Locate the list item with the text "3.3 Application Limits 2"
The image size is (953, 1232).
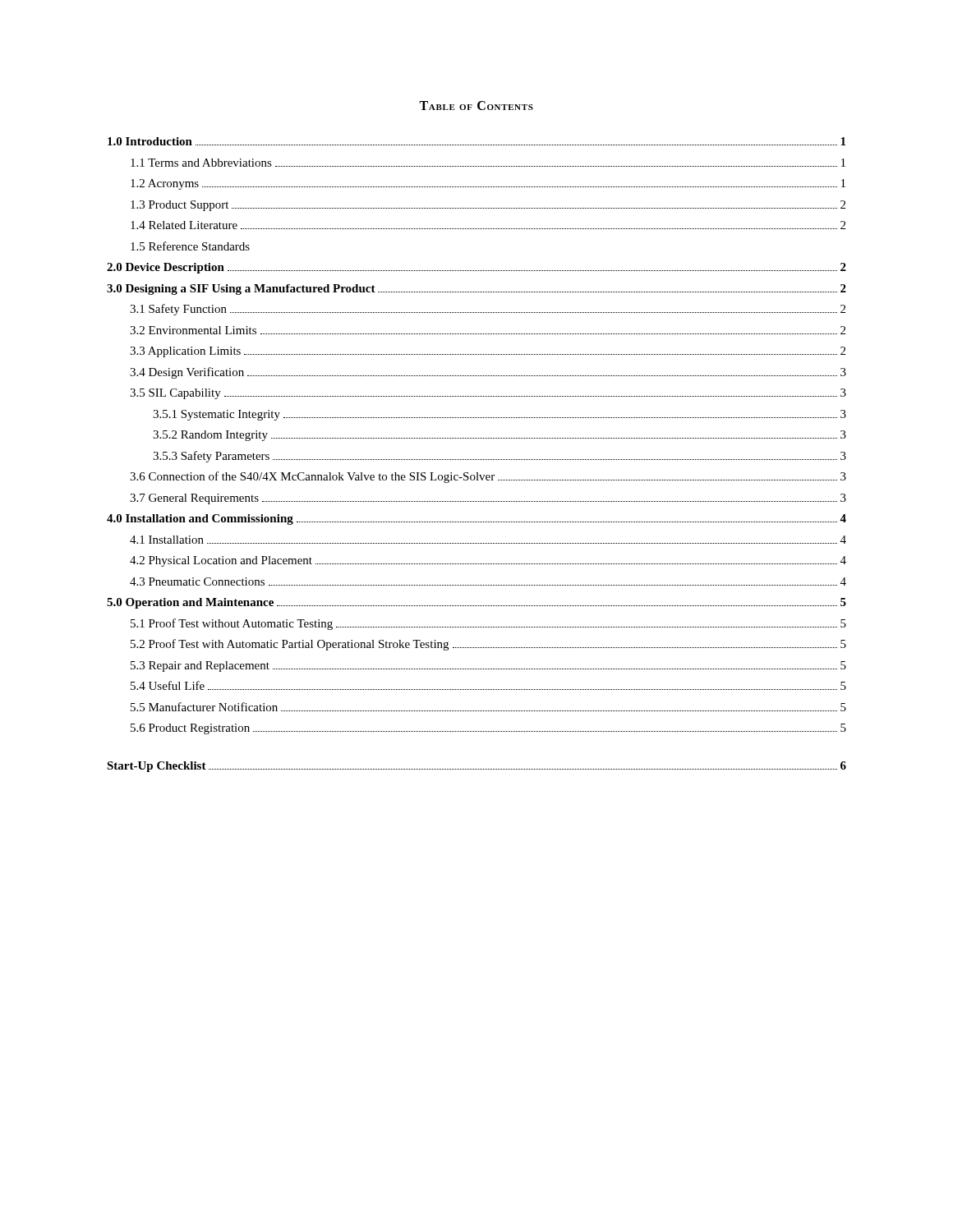476,351
